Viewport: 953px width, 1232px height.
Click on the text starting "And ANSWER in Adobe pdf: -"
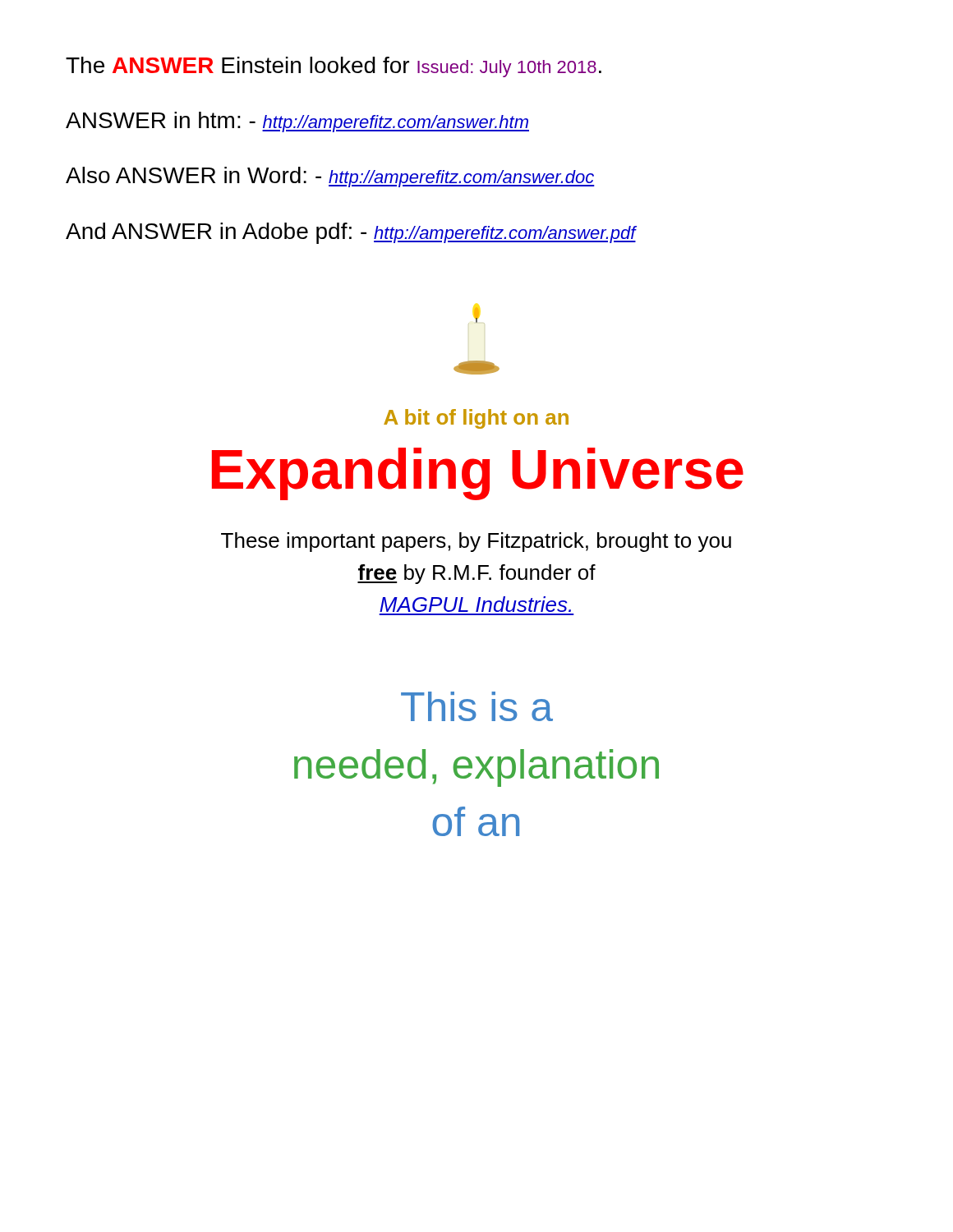351,231
